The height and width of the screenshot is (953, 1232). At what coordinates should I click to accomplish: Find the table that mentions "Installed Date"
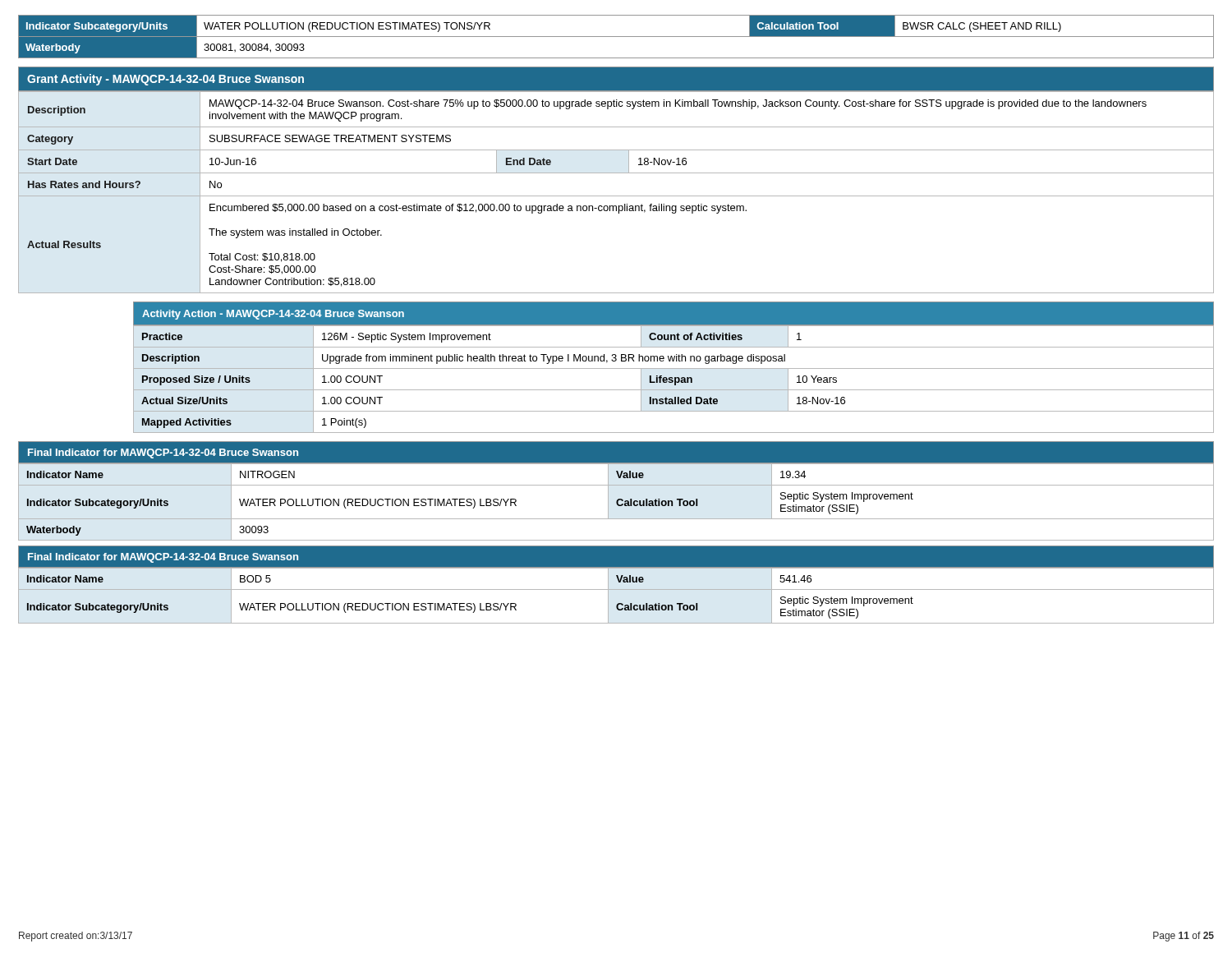(x=673, y=367)
